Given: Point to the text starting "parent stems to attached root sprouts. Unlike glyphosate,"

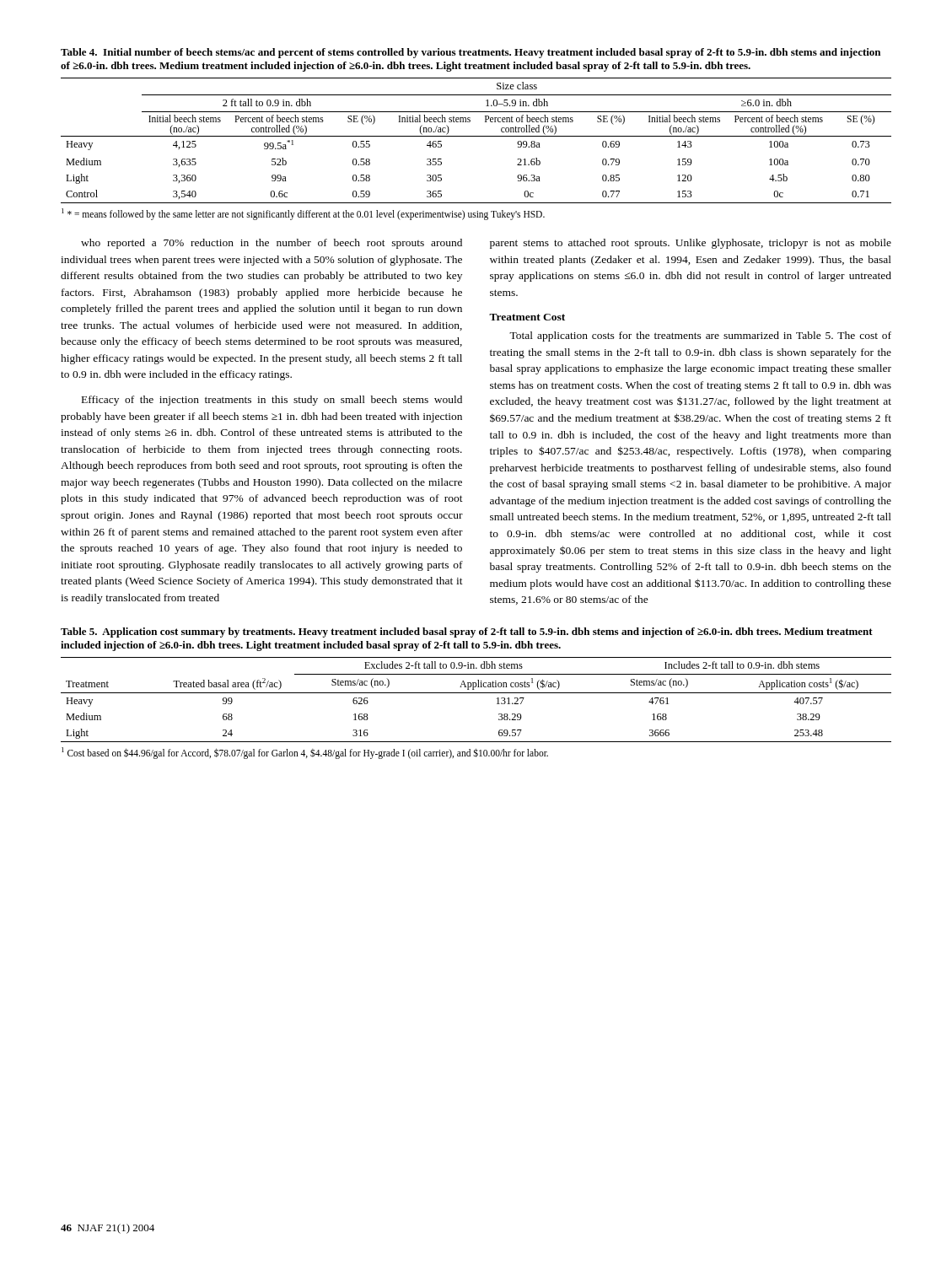Looking at the screenshot, I should click(690, 267).
